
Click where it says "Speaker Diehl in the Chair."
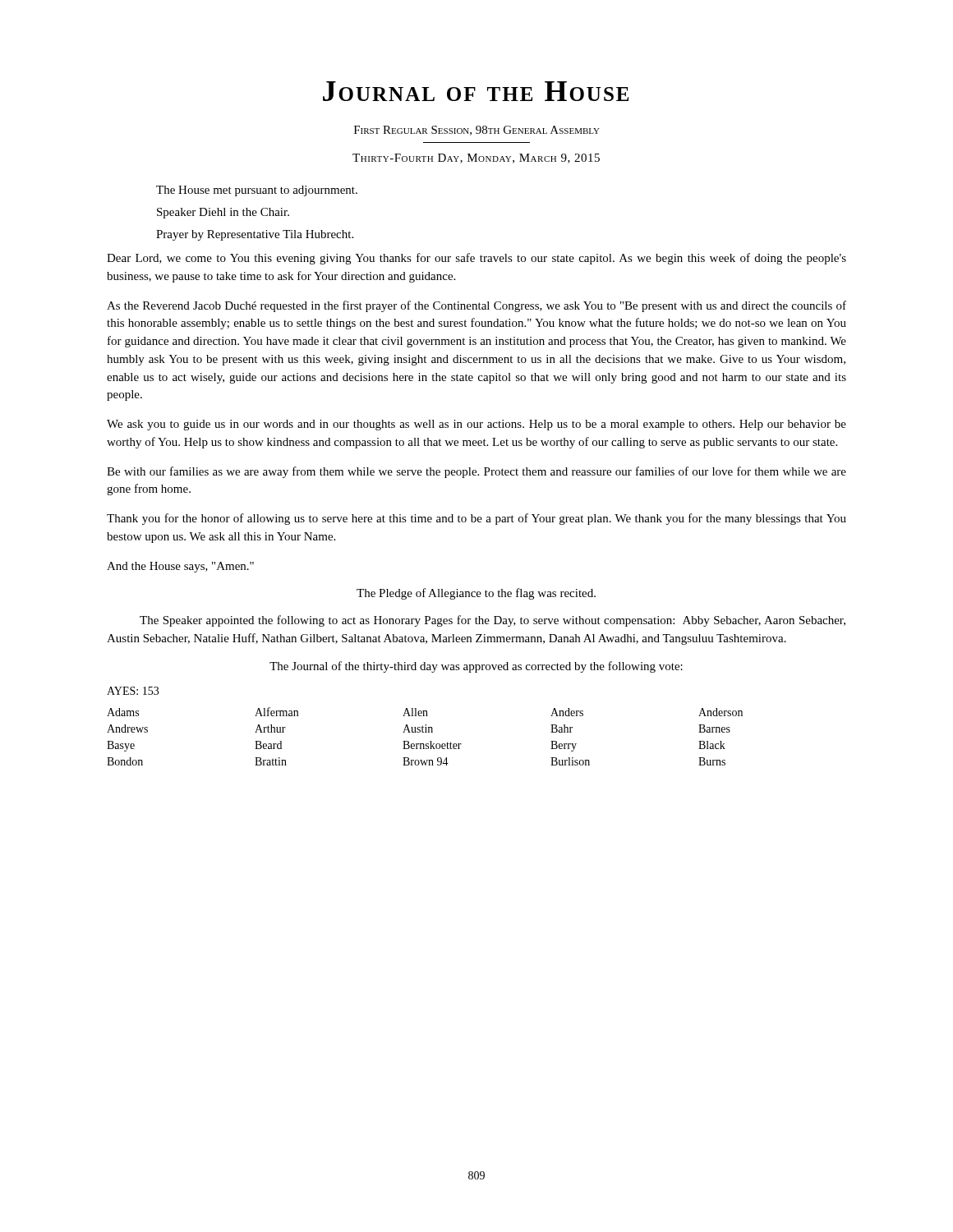coord(223,212)
